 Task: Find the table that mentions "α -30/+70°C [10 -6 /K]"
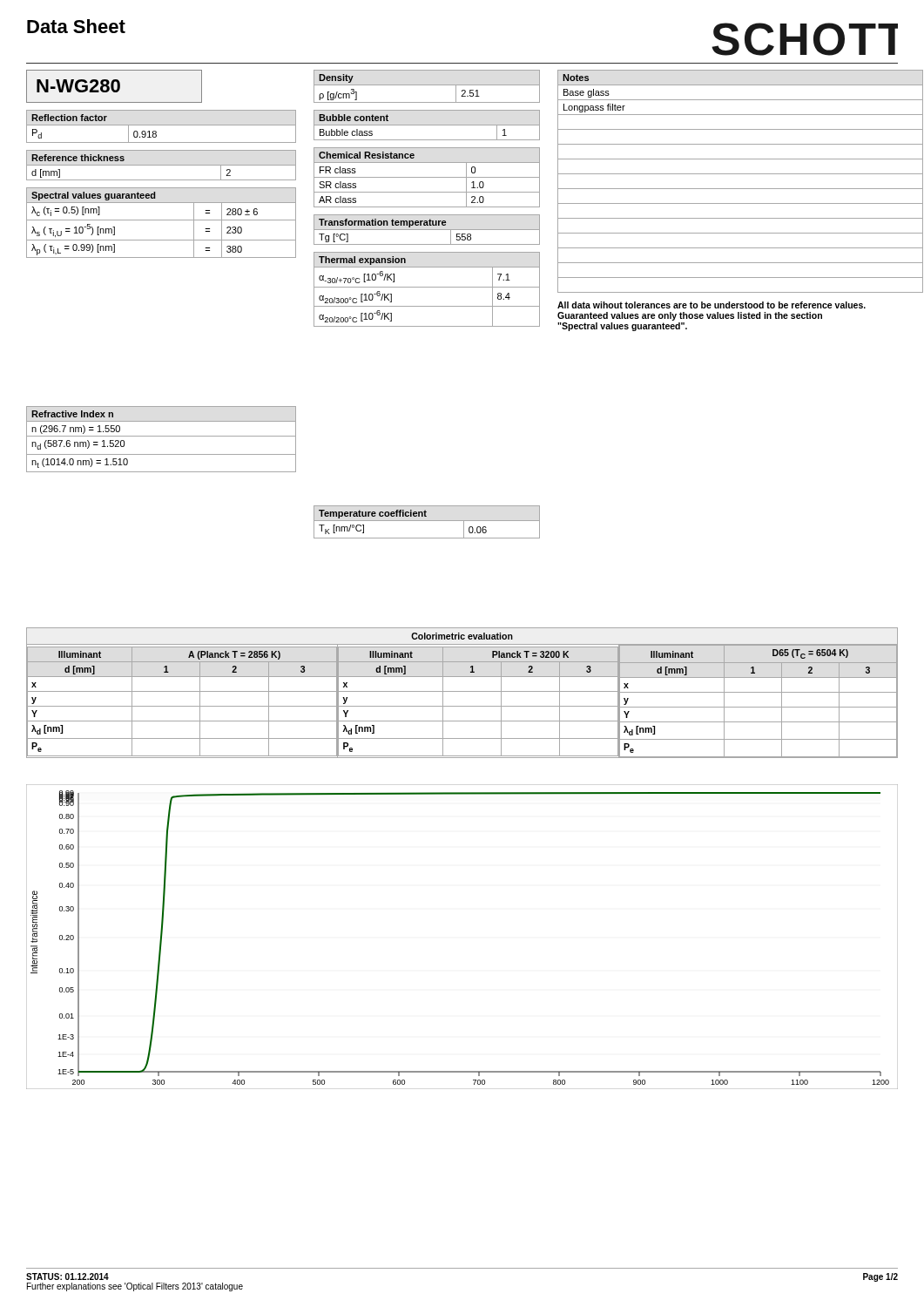(x=427, y=289)
